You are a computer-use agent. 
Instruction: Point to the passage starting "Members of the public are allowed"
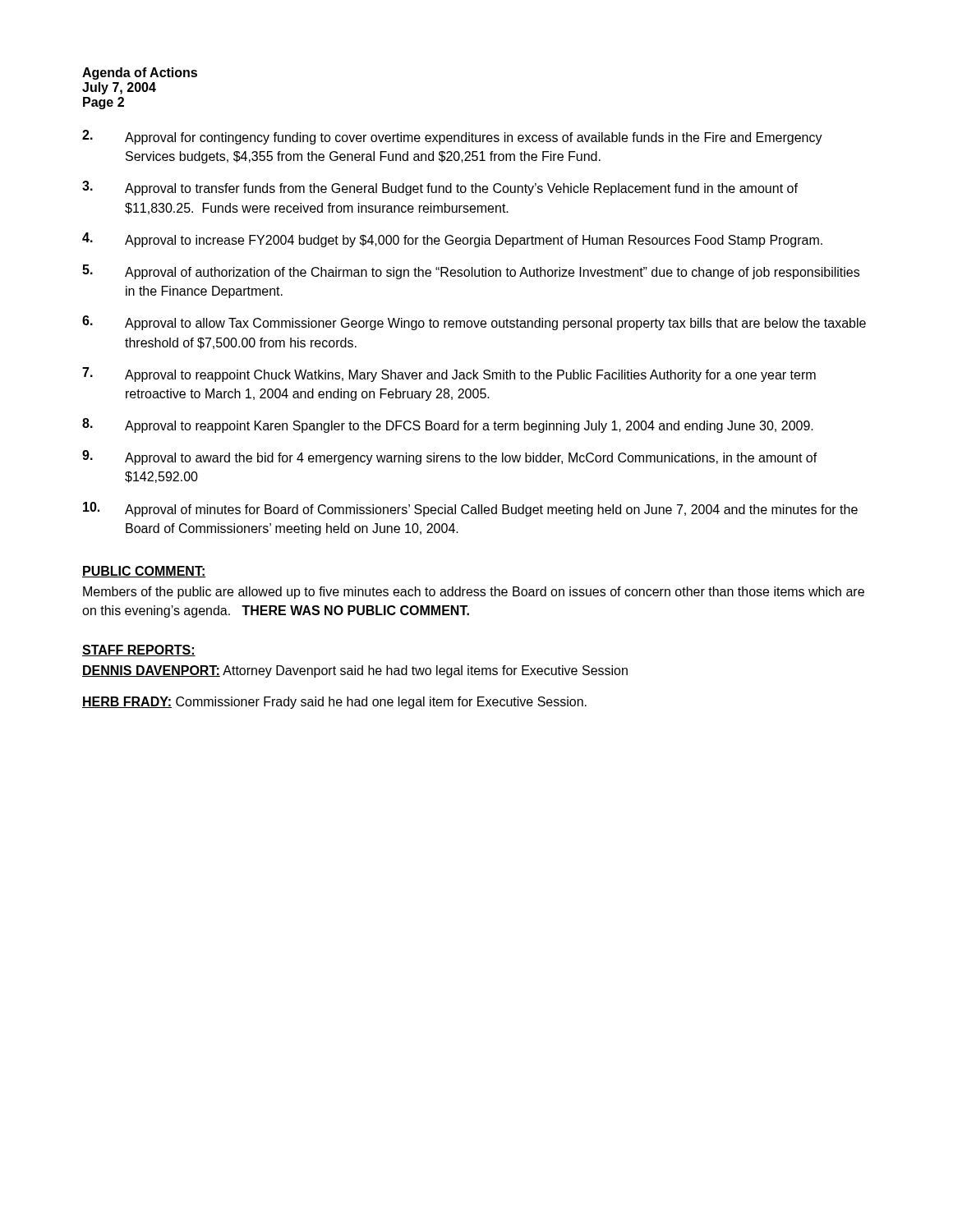(473, 601)
